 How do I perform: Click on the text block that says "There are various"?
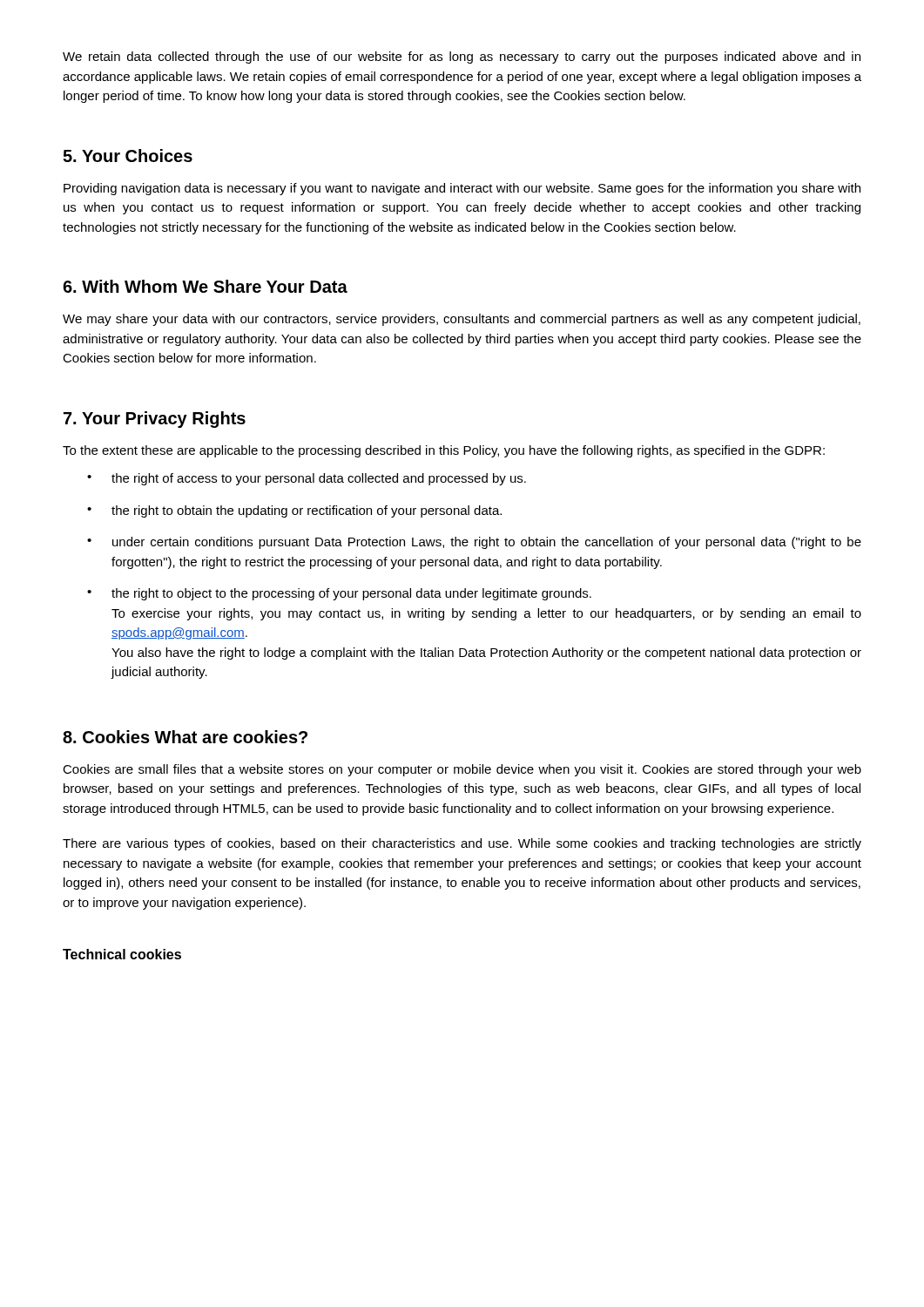(462, 872)
